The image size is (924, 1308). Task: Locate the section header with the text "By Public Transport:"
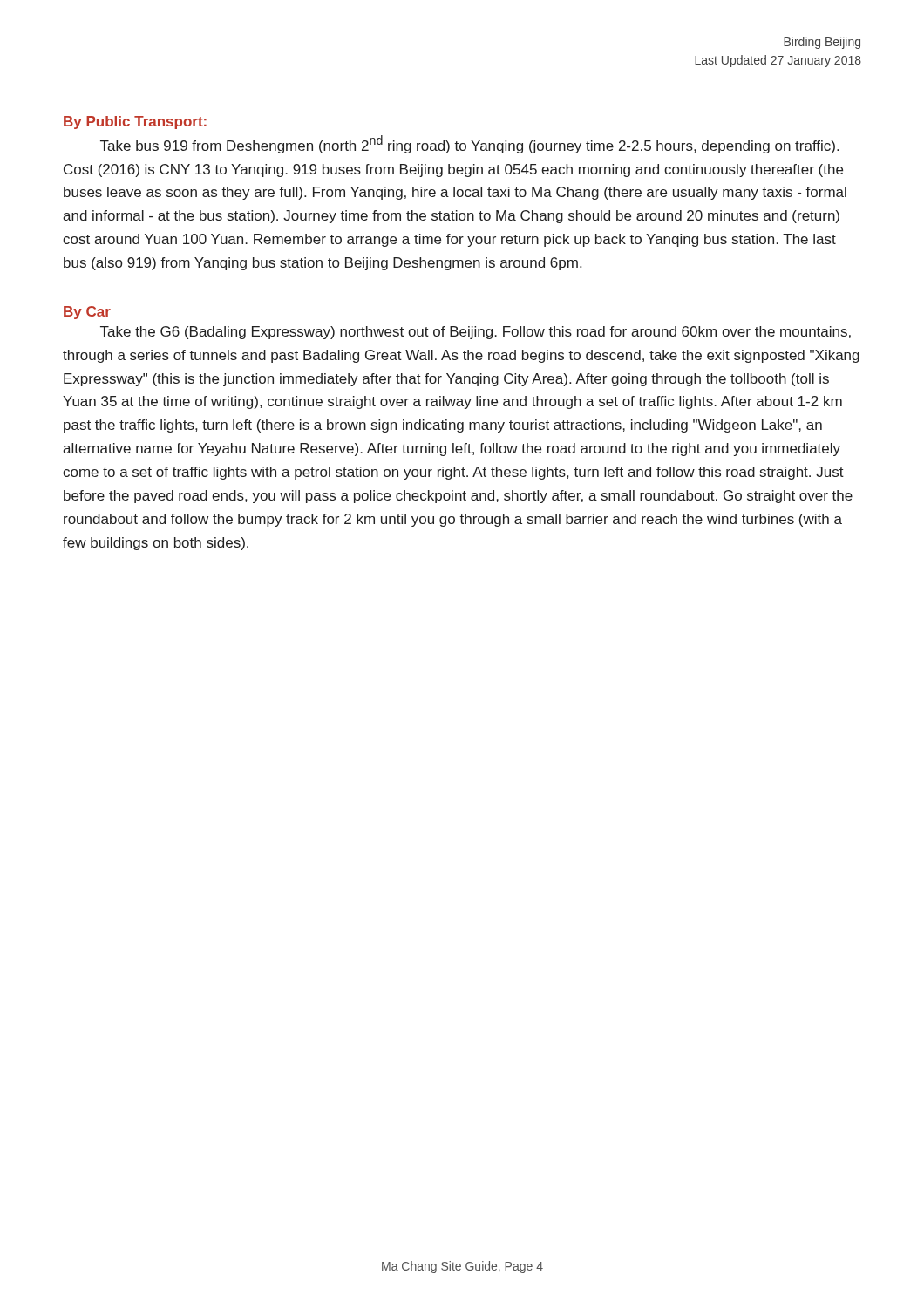135,122
